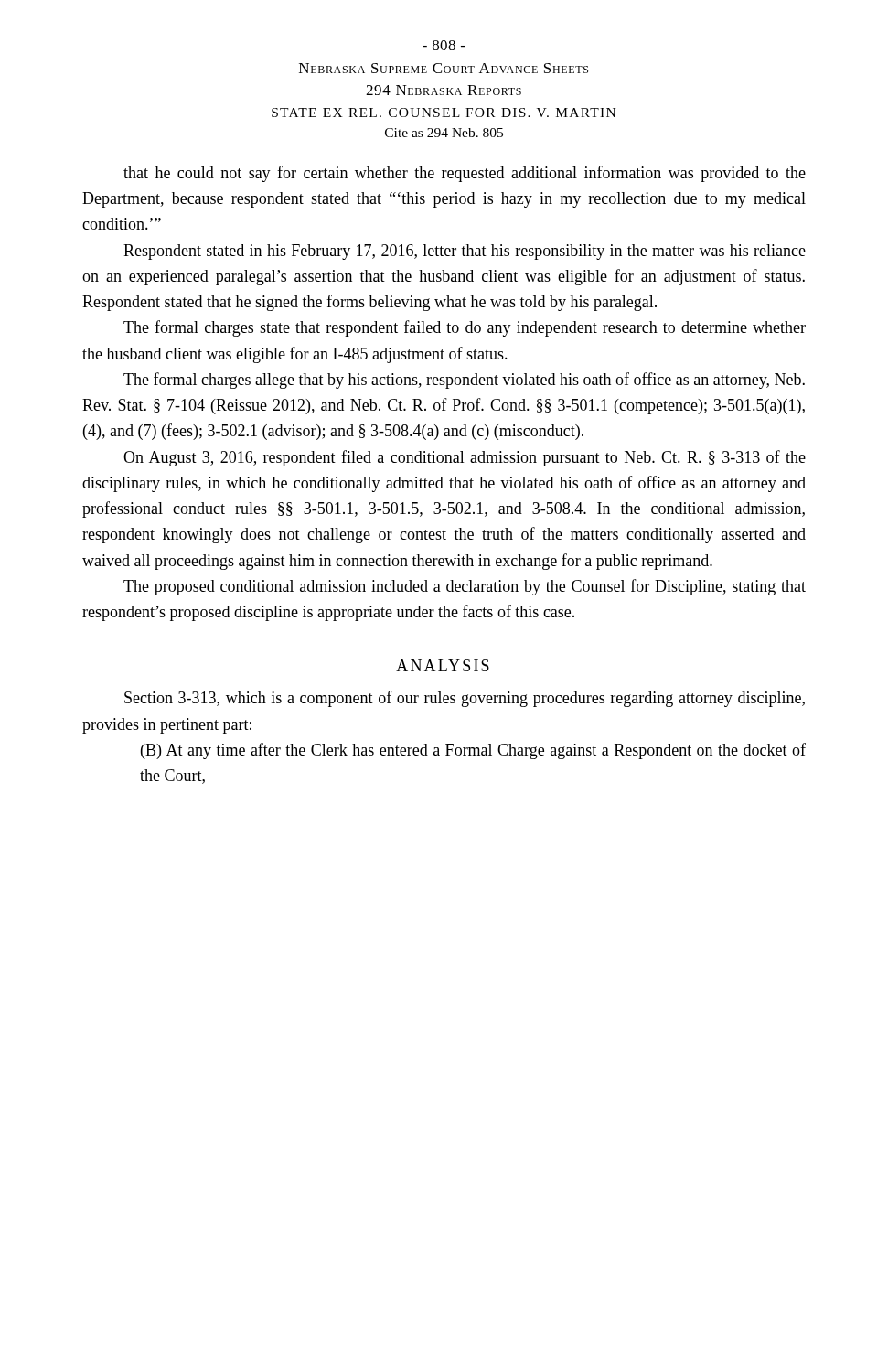The image size is (888, 1372).
Task: Click on the text starting "that he could"
Action: (x=444, y=199)
